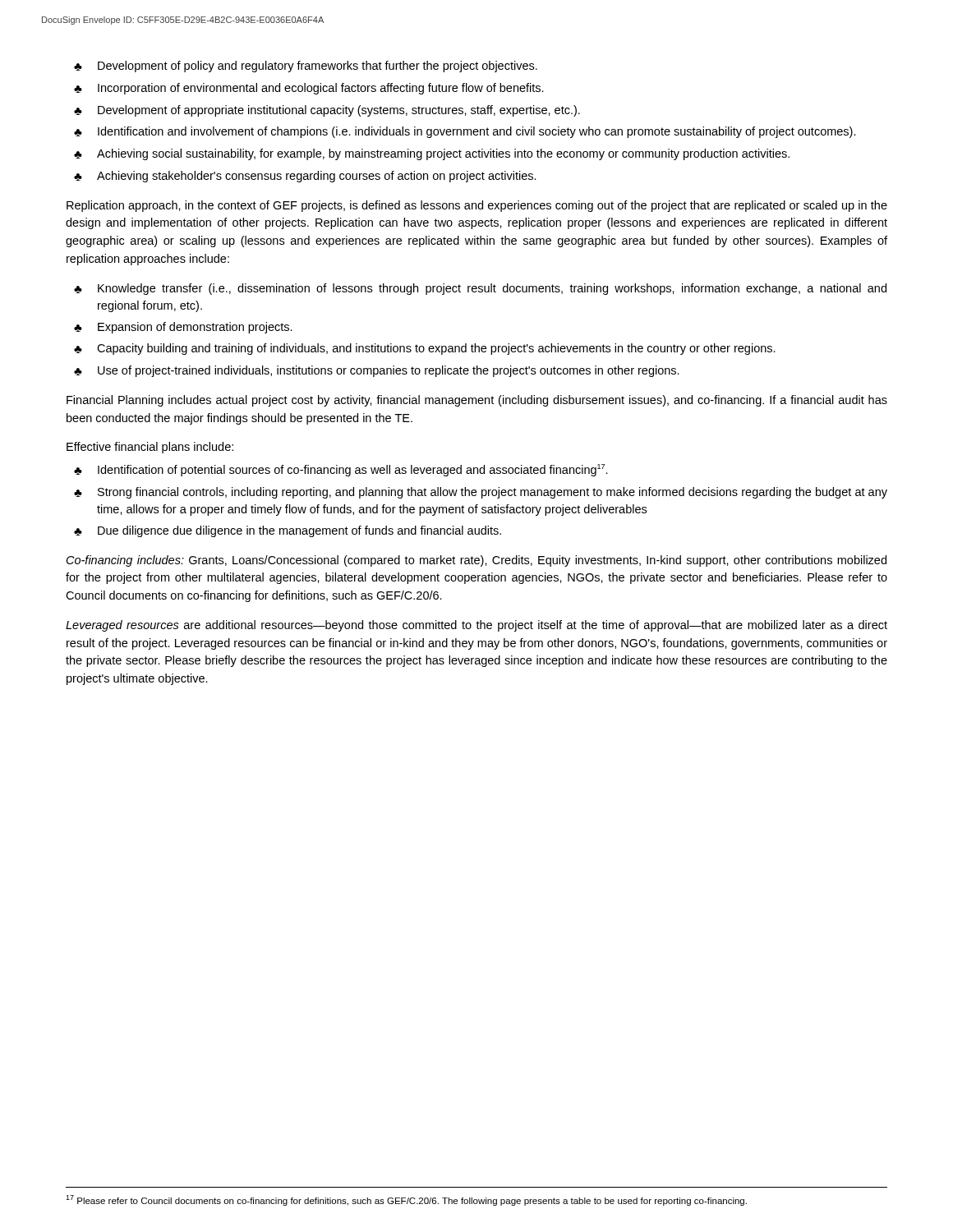Click on the text block starting "♣ Capacity building and training of"
Screen dimensions: 1232x953
pos(481,349)
